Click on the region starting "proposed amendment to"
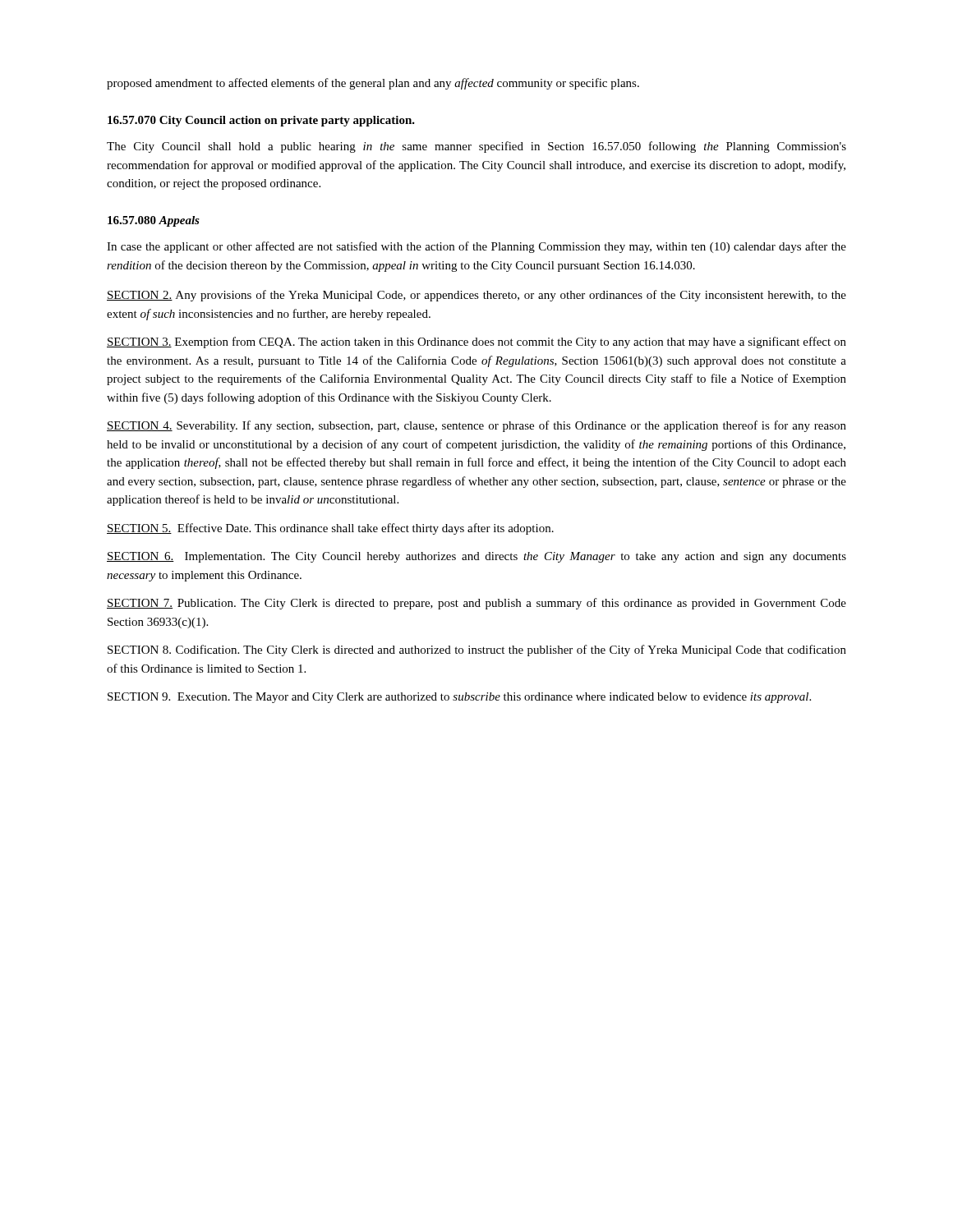953x1232 pixels. tap(373, 83)
